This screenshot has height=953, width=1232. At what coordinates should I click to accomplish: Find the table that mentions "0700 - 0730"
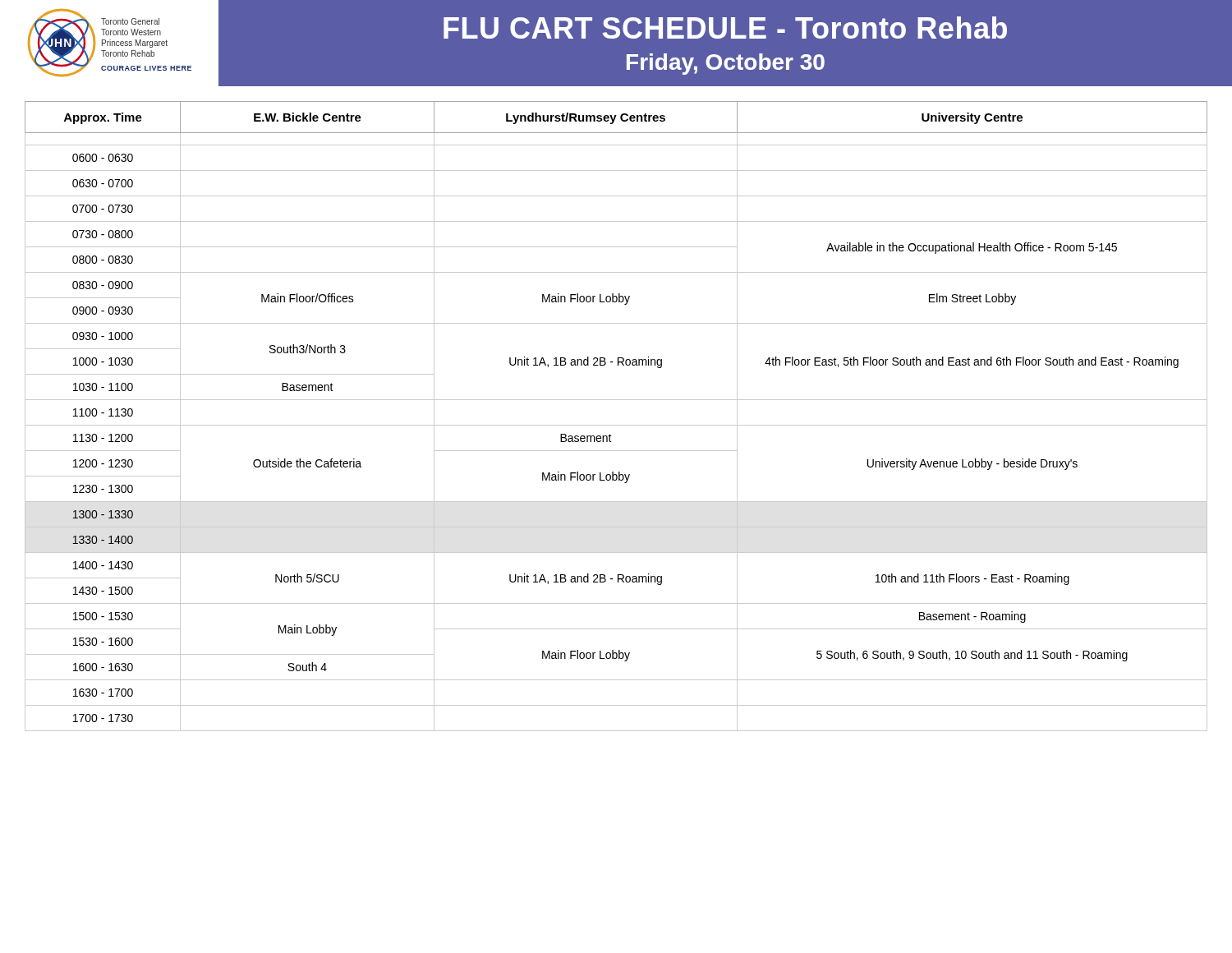[x=616, y=416]
